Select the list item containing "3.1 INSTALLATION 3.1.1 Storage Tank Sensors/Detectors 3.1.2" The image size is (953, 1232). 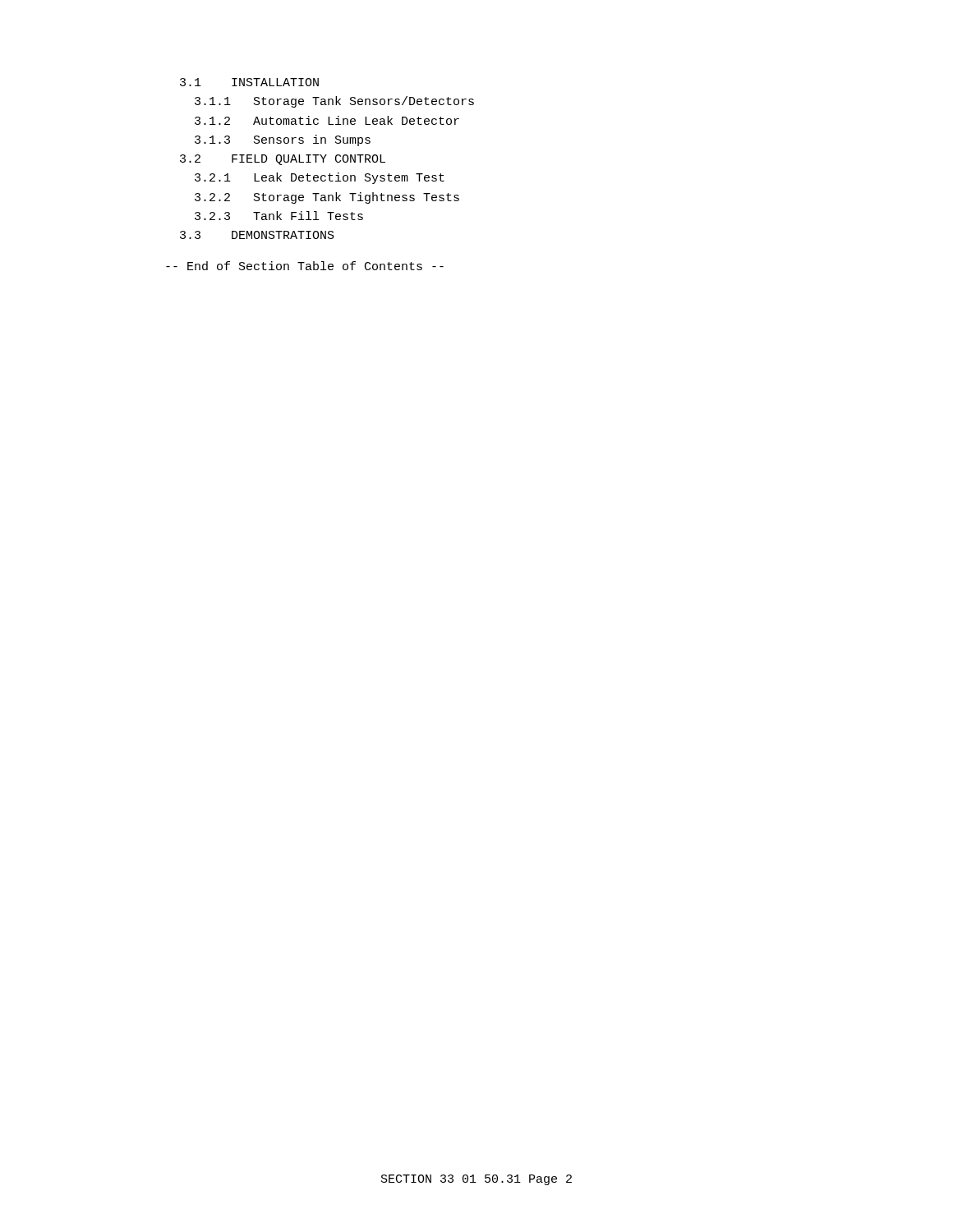click(320, 160)
